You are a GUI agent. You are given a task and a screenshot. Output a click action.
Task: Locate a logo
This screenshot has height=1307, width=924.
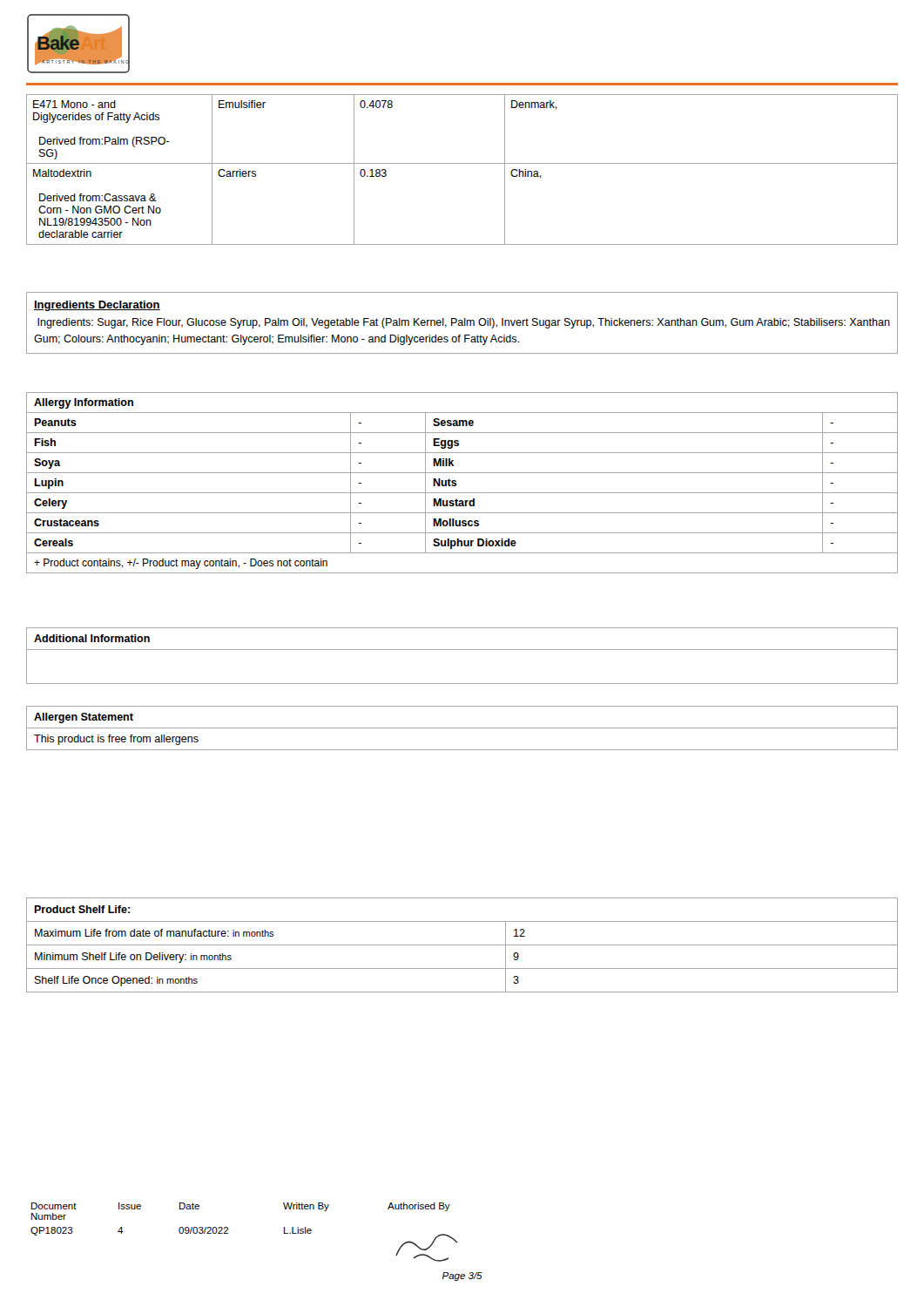point(78,44)
